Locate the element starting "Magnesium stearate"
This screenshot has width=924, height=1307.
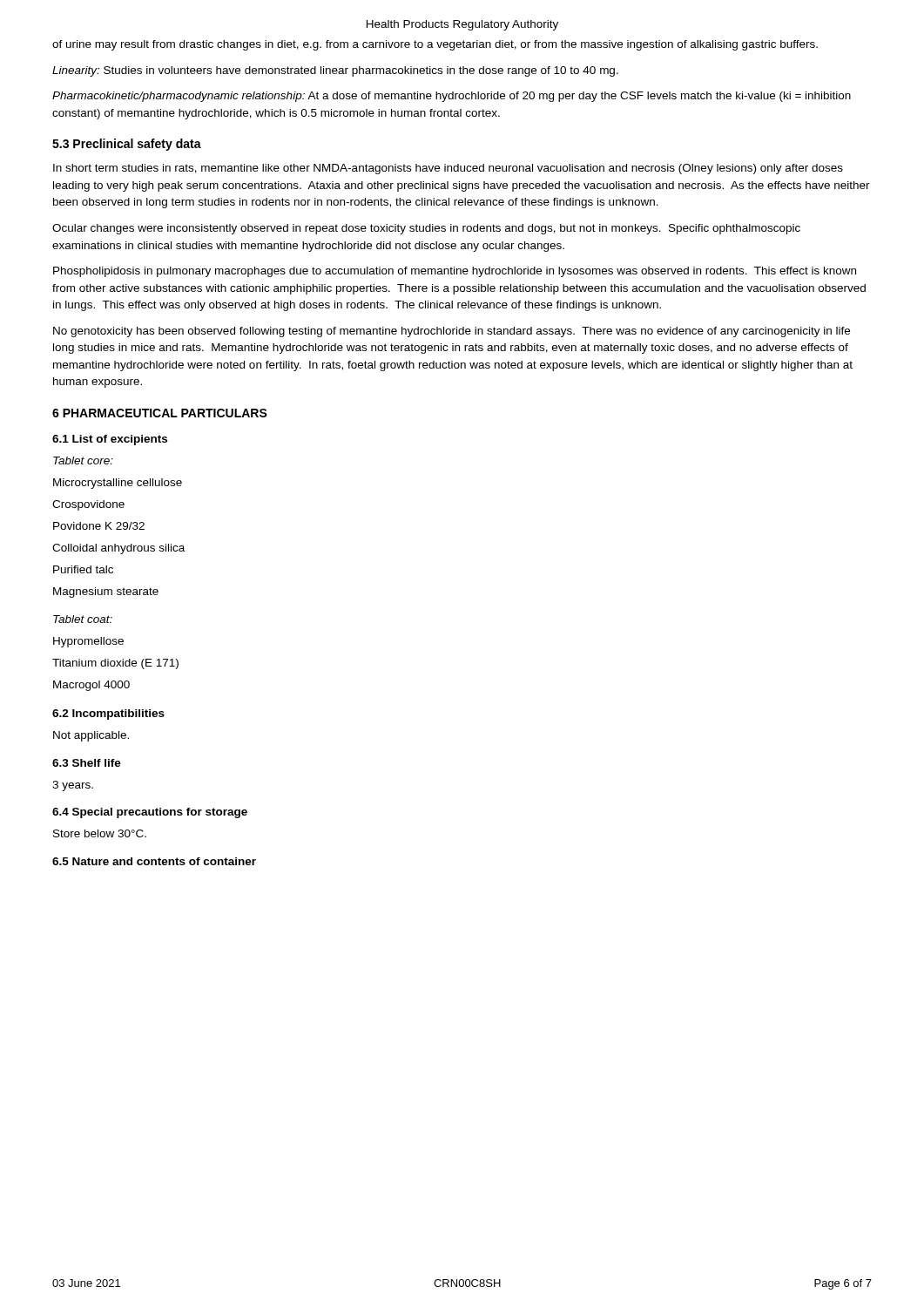[x=106, y=591]
